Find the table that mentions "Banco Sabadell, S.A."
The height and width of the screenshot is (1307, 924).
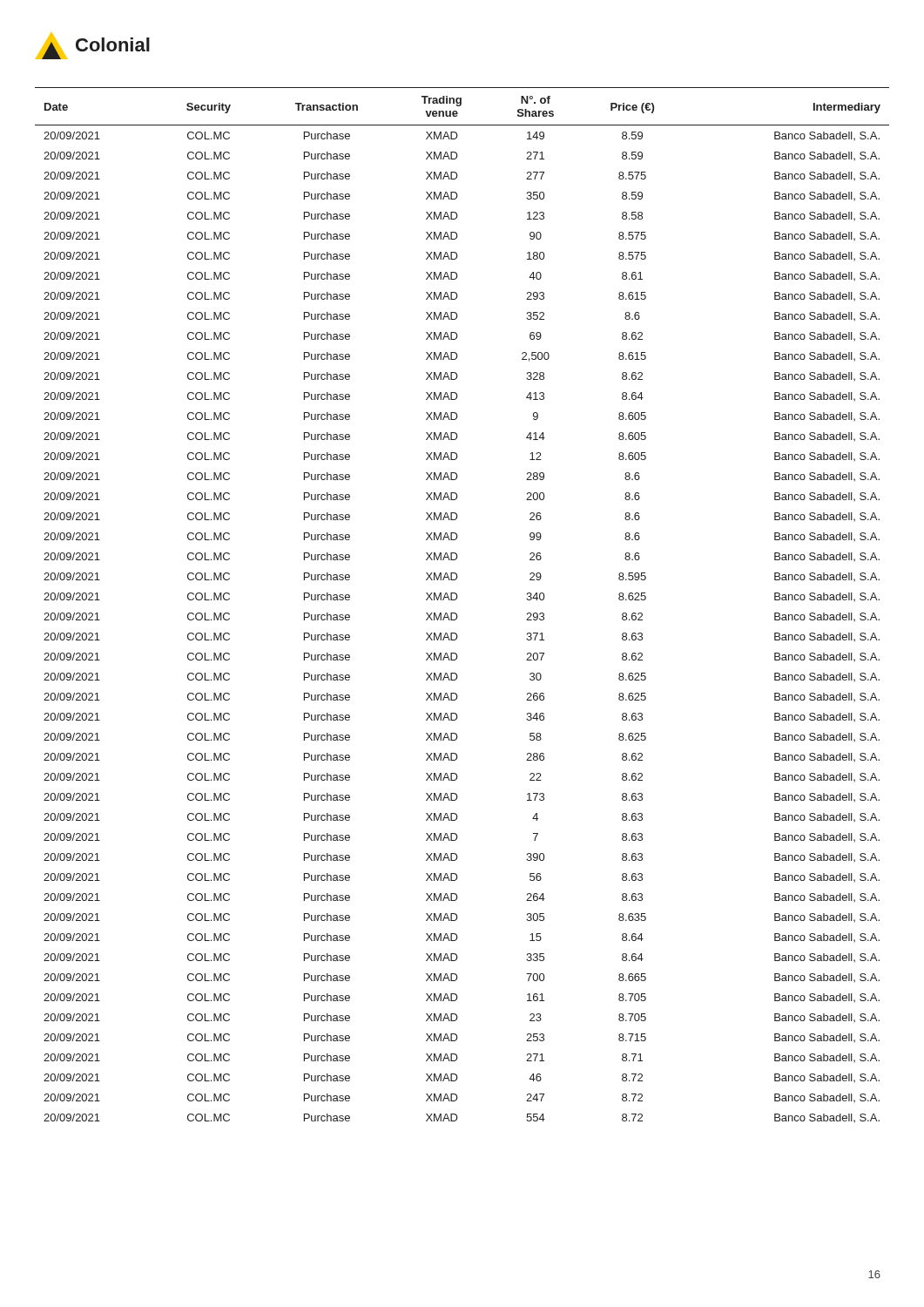coord(462,607)
